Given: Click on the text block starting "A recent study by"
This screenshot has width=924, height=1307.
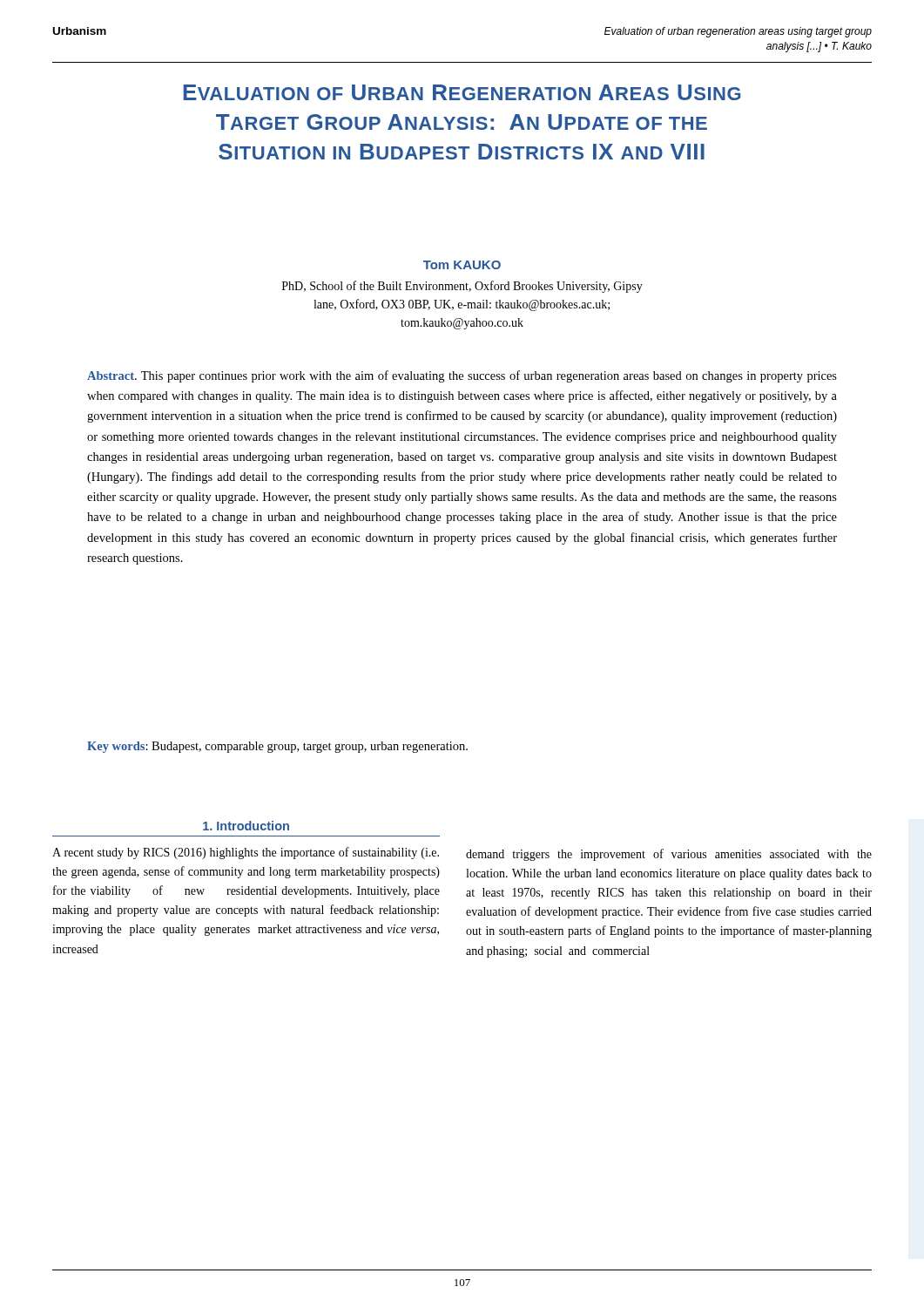Looking at the screenshot, I should (246, 901).
